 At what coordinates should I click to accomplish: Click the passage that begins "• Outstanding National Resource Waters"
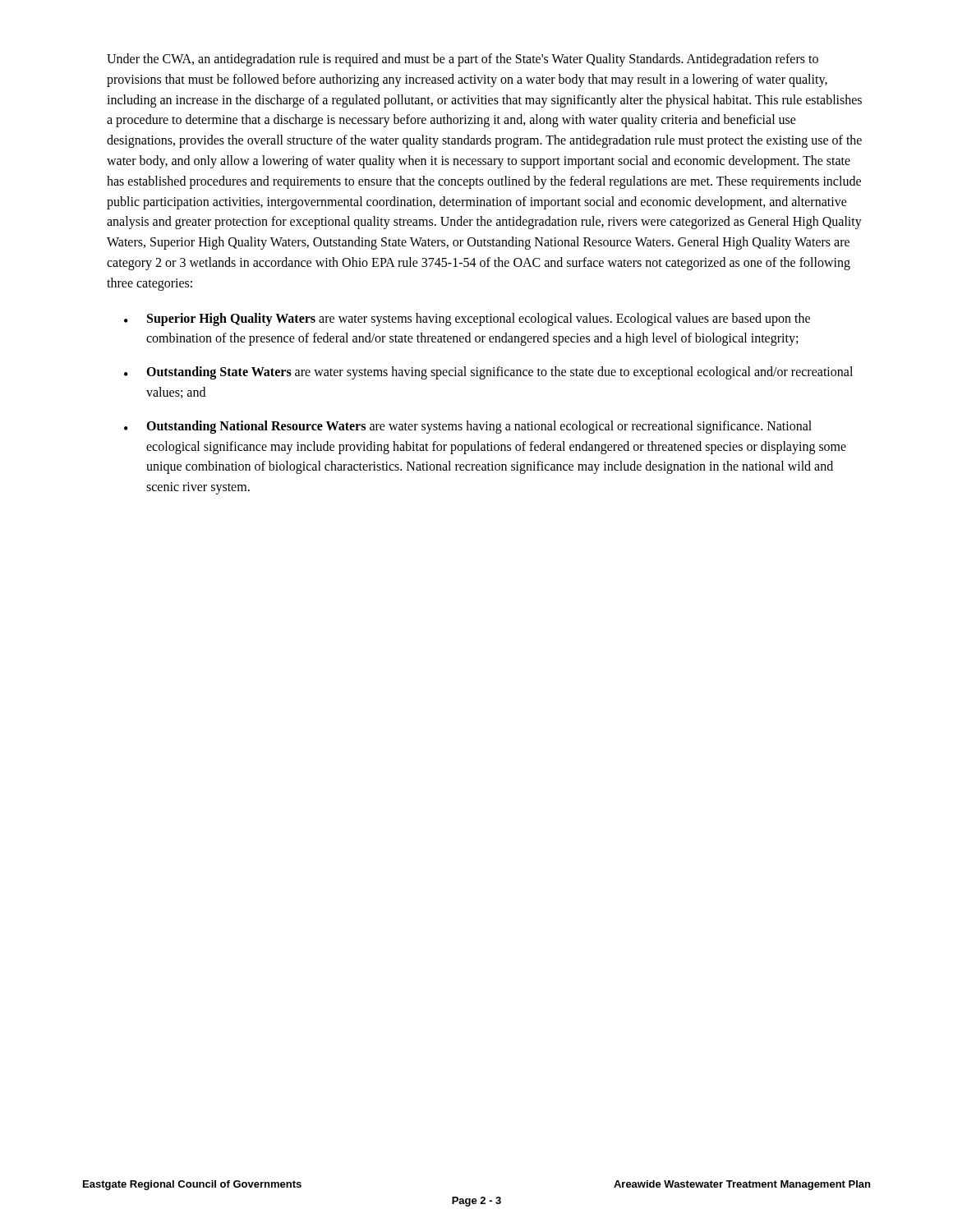(x=493, y=457)
